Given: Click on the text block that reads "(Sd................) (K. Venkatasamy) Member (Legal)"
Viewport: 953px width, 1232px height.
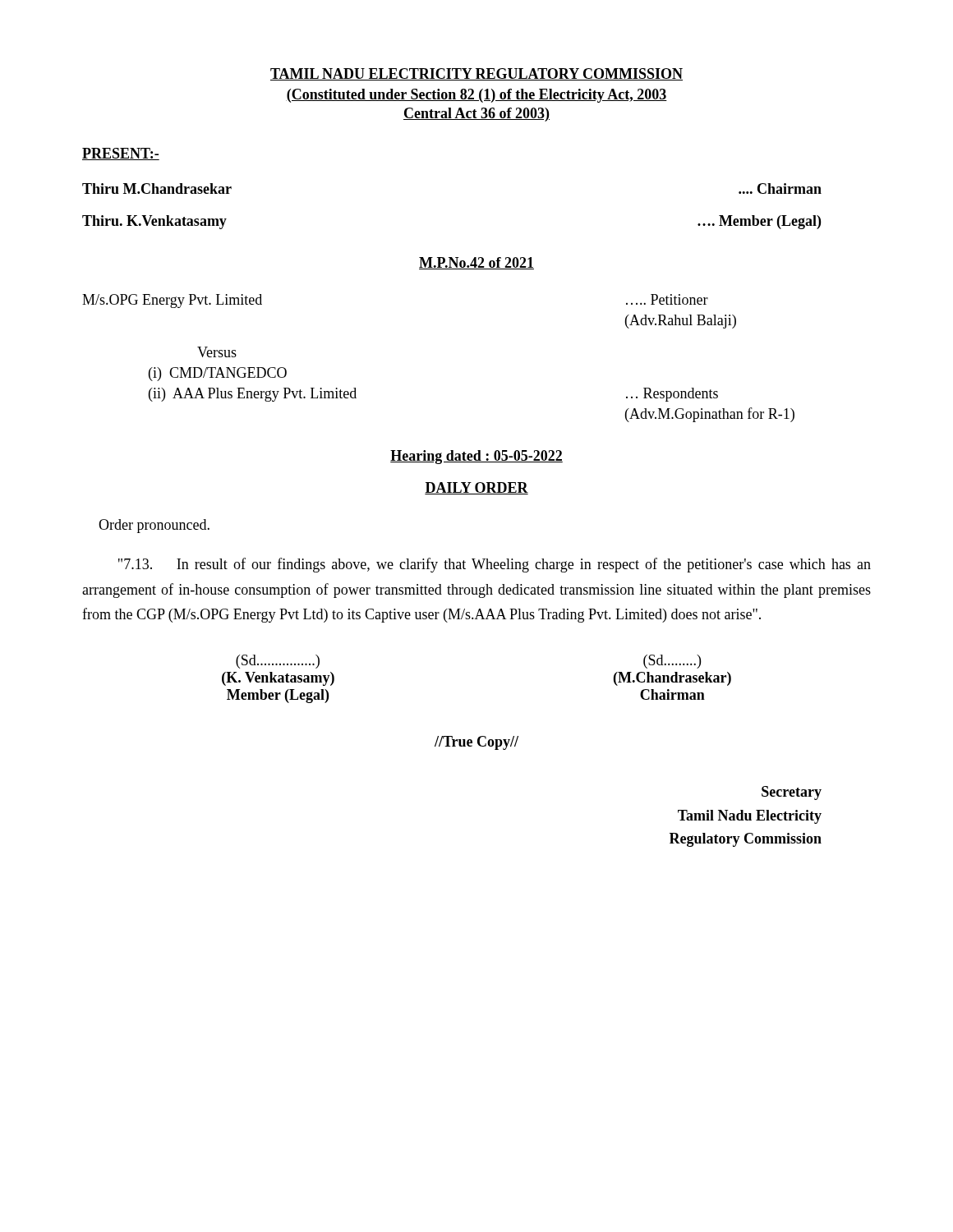Looking at the screenshot, I should pos(254,662).
